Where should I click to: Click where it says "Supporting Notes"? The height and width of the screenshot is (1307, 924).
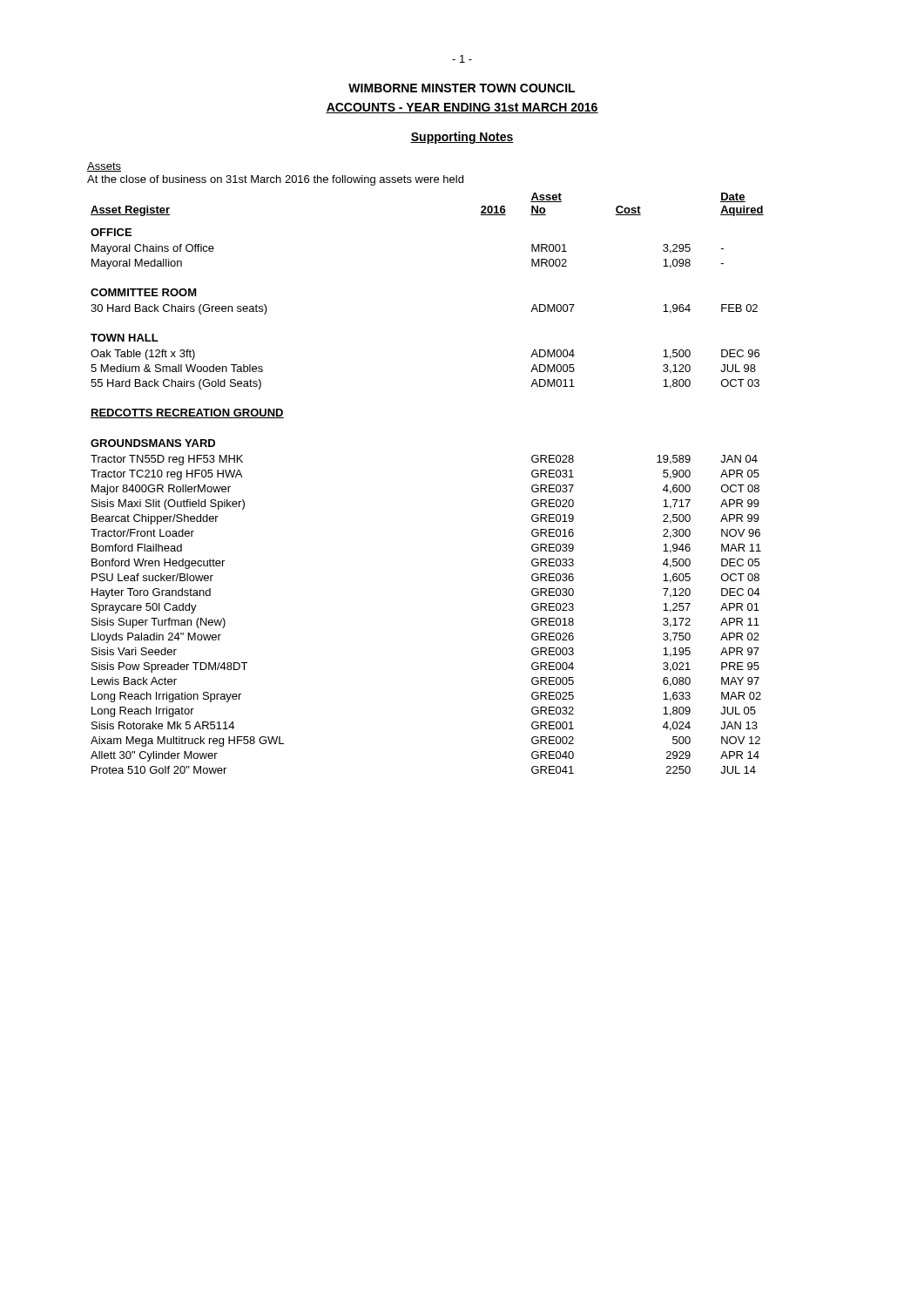click(462, 137)
